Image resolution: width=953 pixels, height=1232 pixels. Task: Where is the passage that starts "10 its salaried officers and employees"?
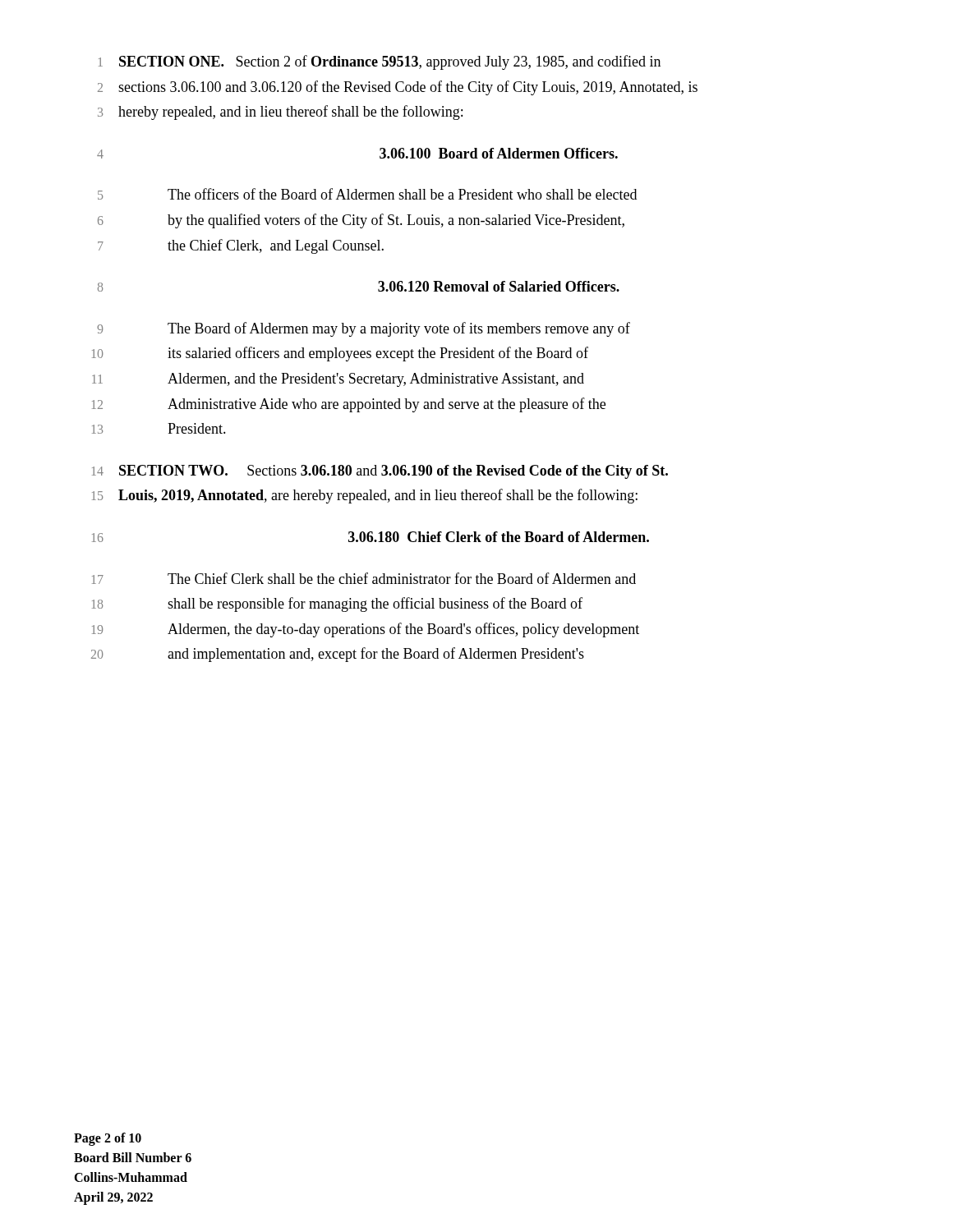click(476, 354)
